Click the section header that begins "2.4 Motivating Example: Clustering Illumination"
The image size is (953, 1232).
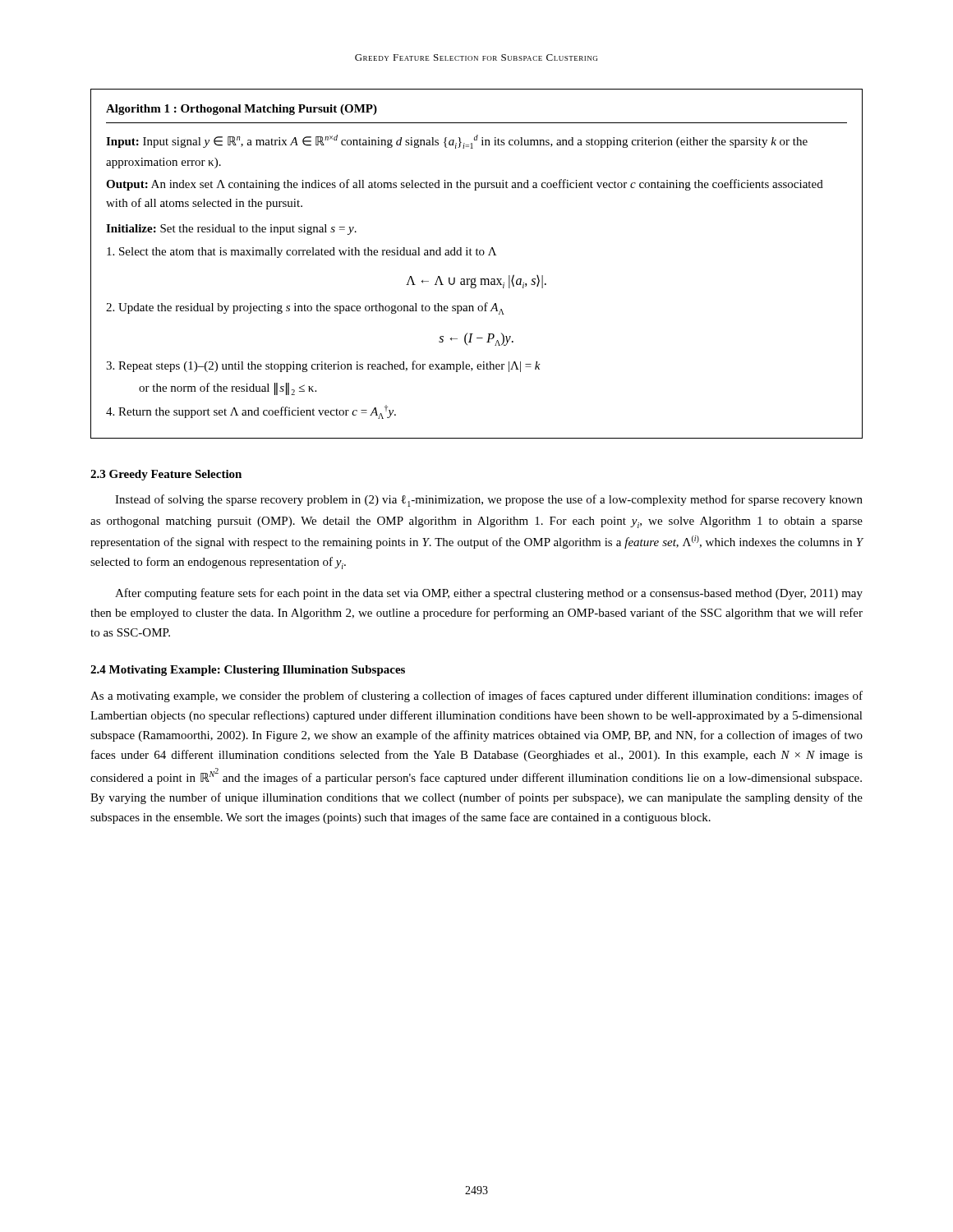pyautogui.click(x=248, y=670)
